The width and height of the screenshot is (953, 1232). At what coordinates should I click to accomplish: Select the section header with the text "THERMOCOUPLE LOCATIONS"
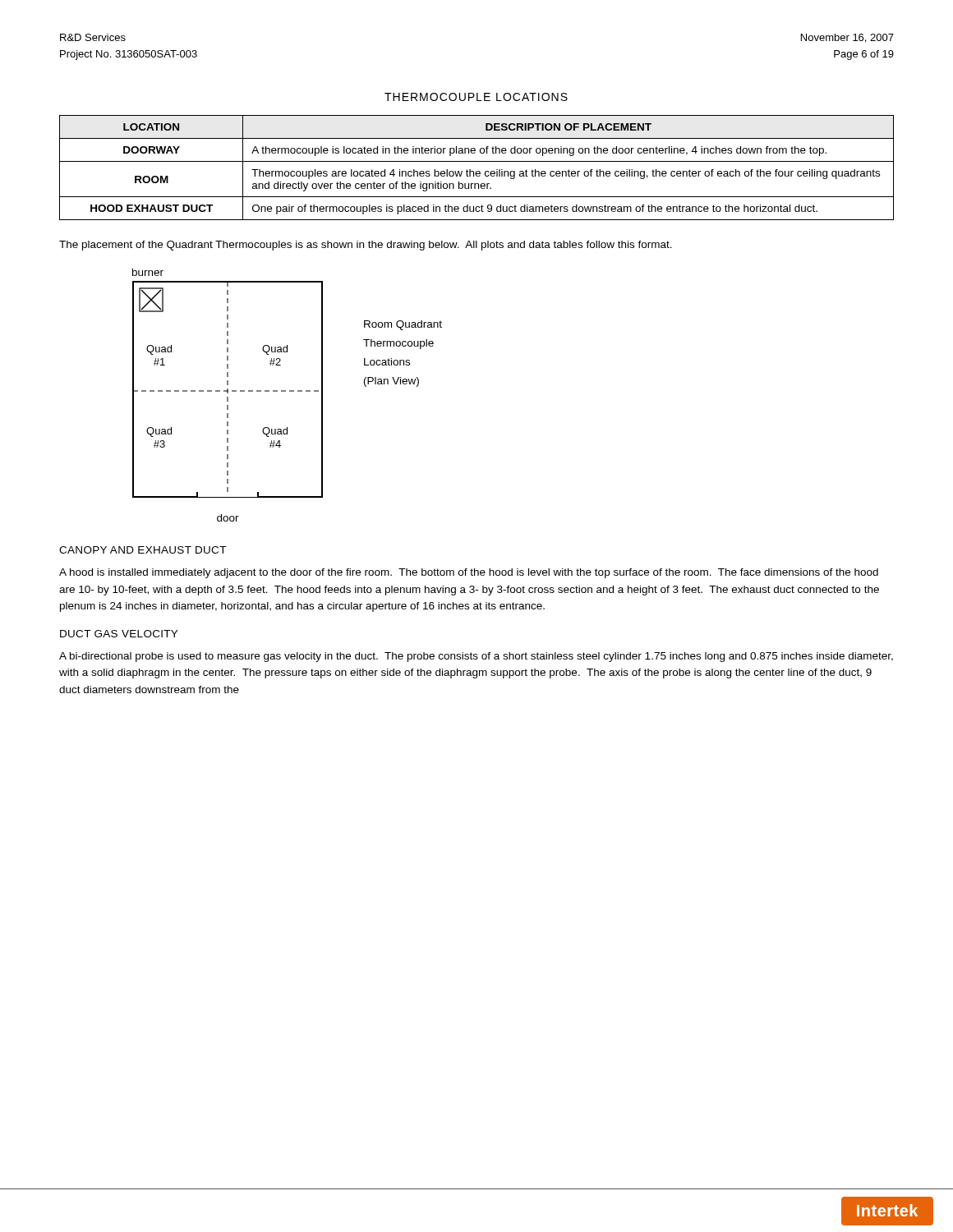point(476,97)
